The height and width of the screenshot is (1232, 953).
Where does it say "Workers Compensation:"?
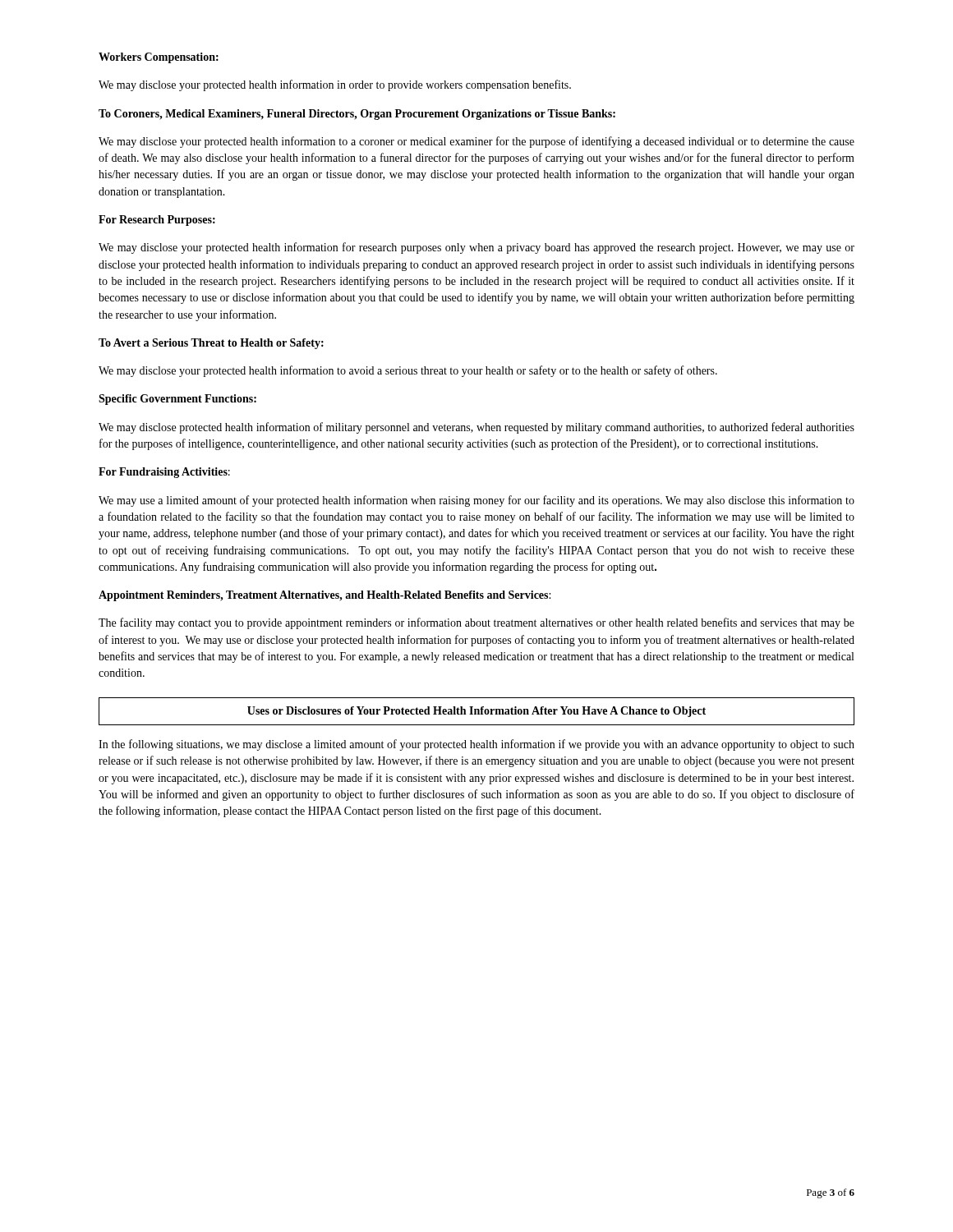pyautogui.click(x=159, y=58)
